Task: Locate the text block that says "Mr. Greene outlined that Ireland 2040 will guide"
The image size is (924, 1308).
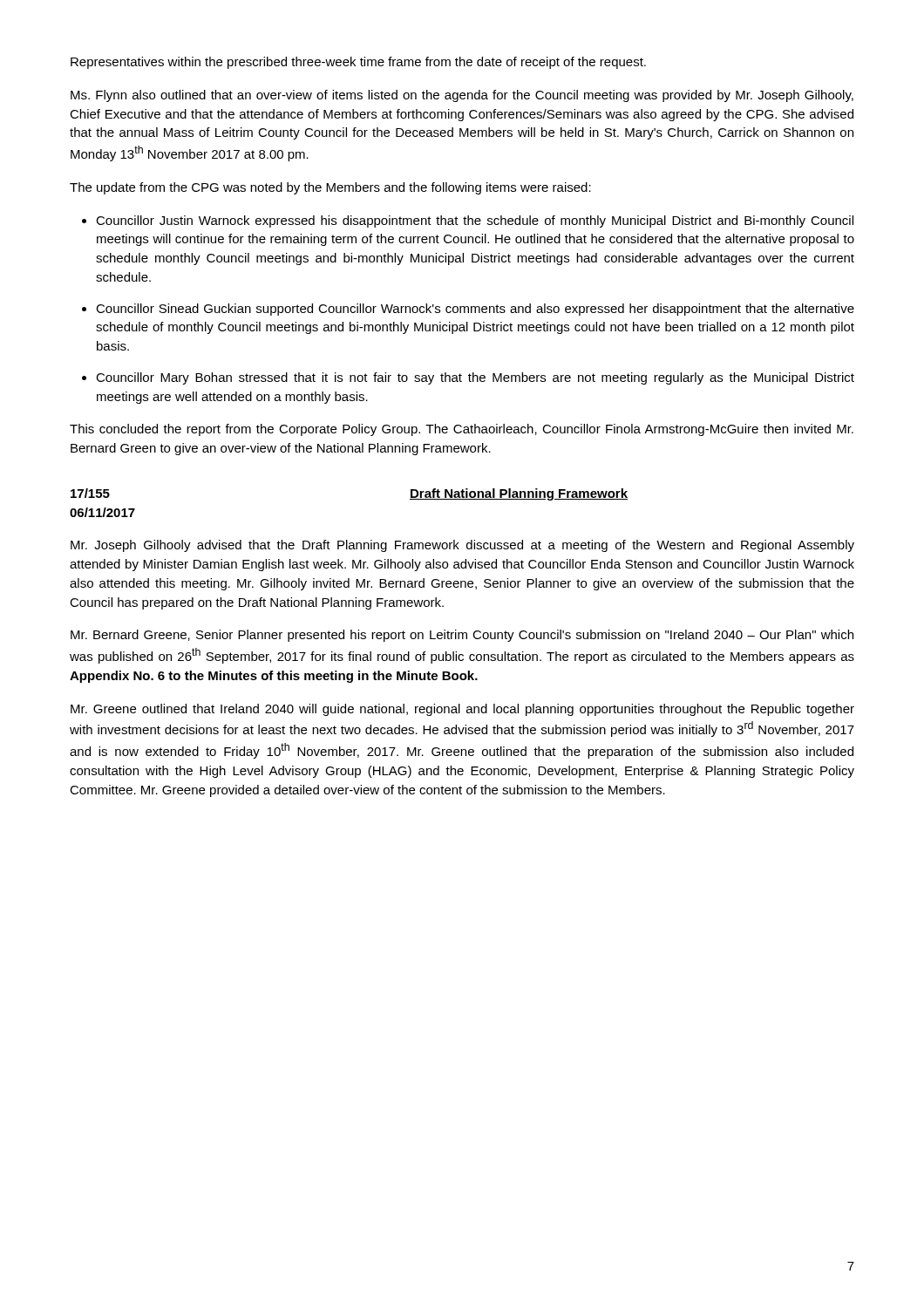Action: [x=462, y=749]
